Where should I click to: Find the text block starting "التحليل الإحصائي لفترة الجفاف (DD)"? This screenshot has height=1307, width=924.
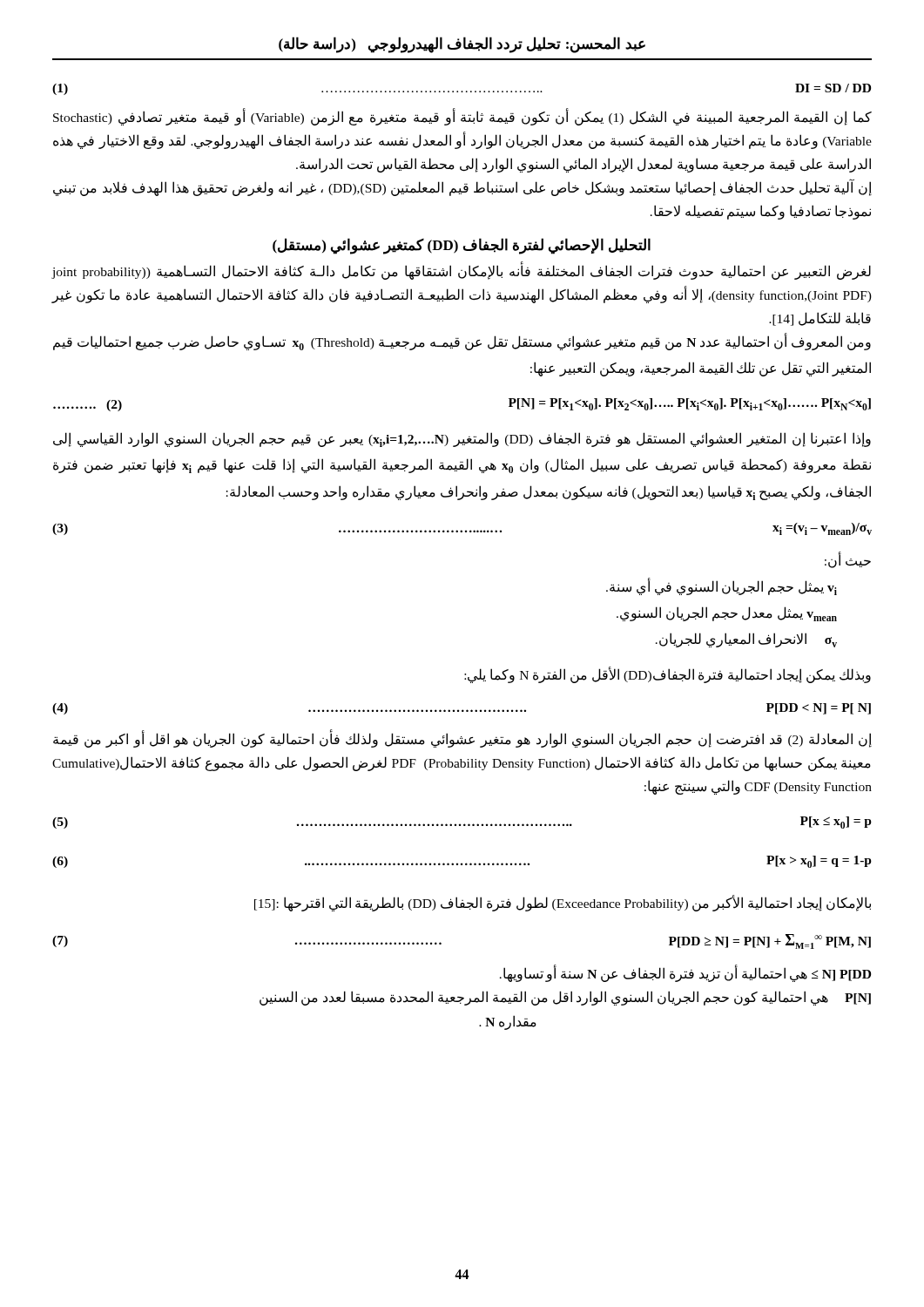coord(462,245)
